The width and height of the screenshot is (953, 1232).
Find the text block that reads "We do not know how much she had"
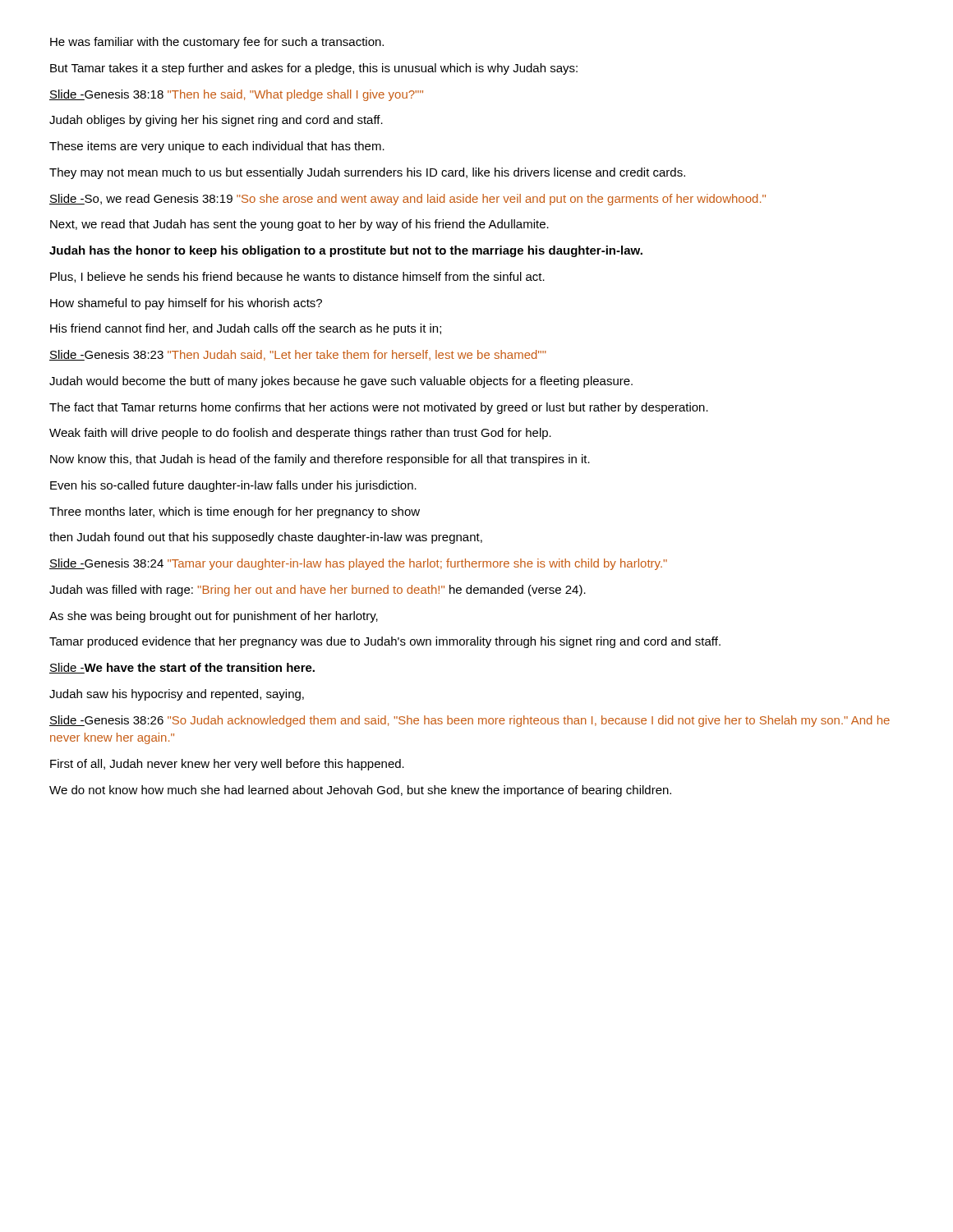point(361,790)
